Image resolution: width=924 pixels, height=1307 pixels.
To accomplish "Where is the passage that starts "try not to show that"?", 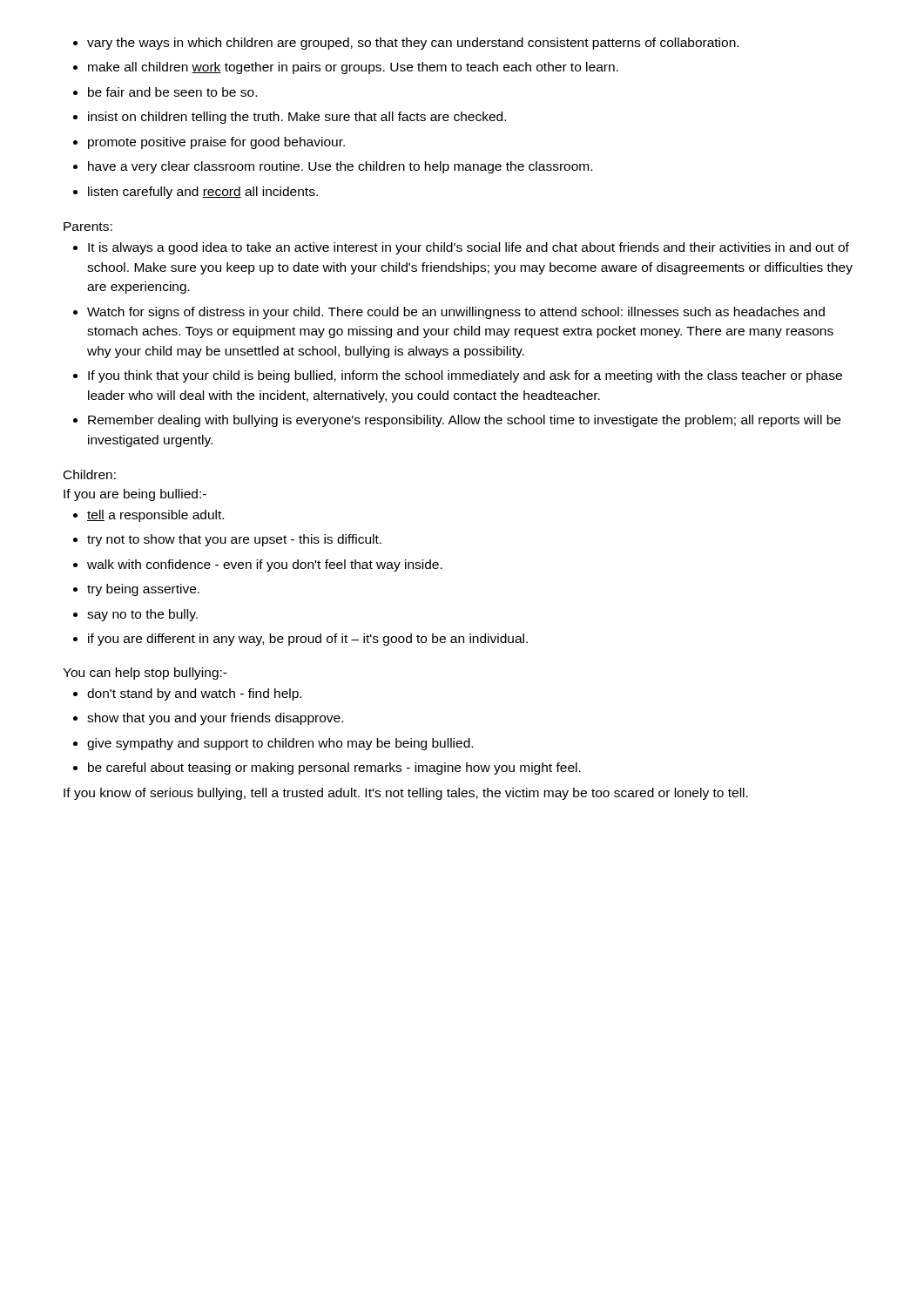I will (227, 540).
